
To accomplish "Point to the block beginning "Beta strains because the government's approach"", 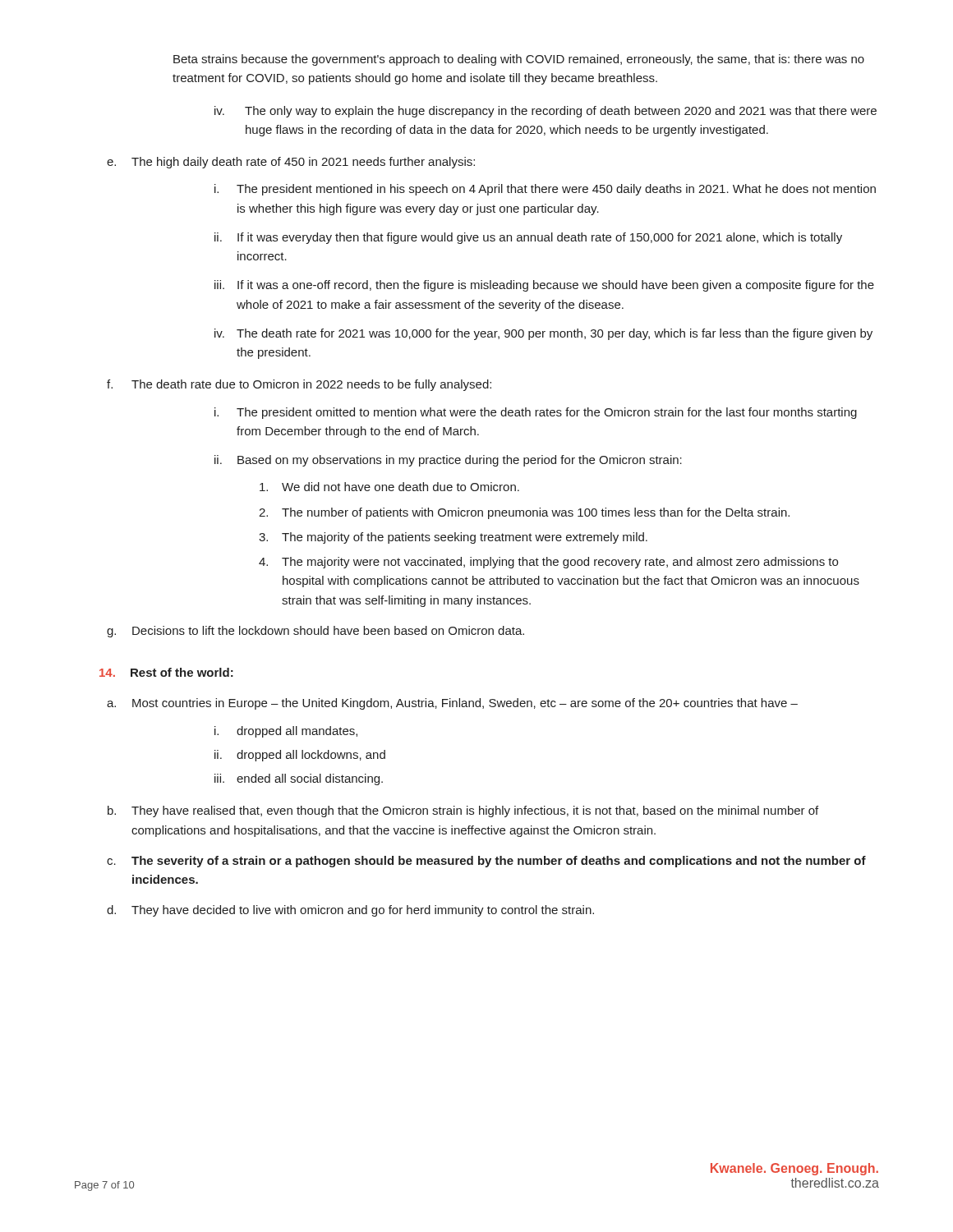I will 518,68.
